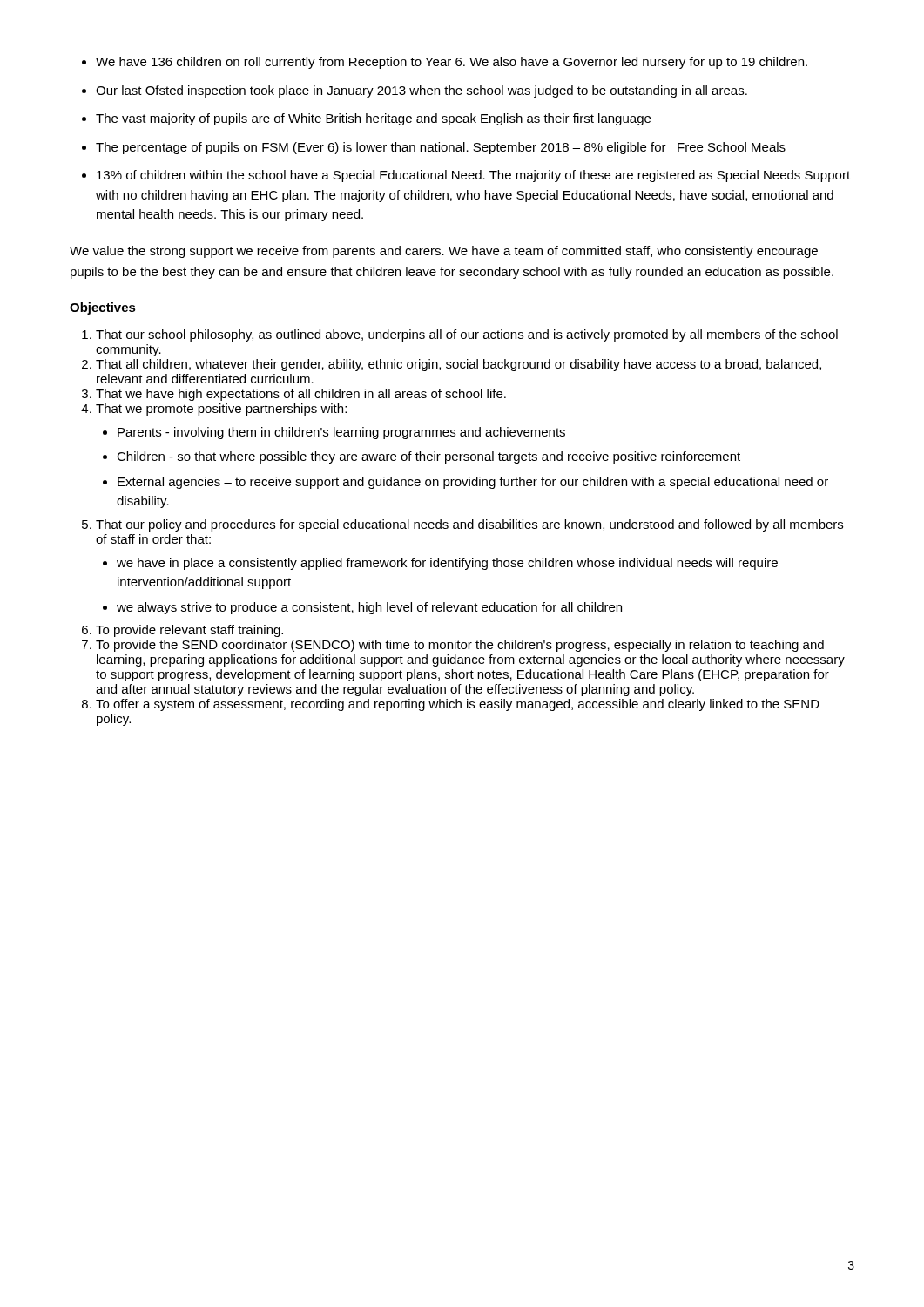
Task: Find "To provide relevant staff training." on this page
Action: coord(475,630)
